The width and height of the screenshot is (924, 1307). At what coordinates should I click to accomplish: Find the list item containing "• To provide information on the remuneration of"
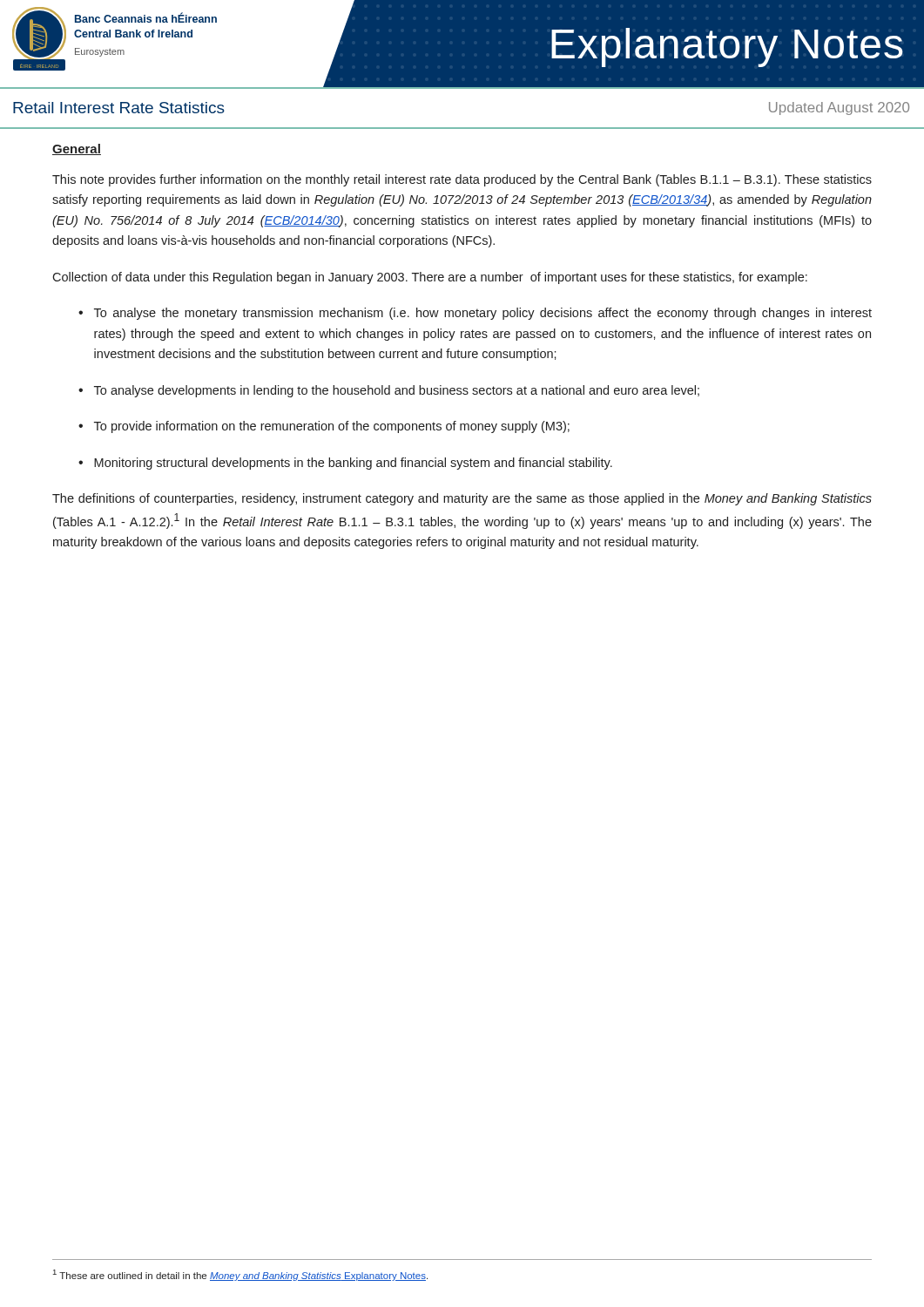(324, 427)
